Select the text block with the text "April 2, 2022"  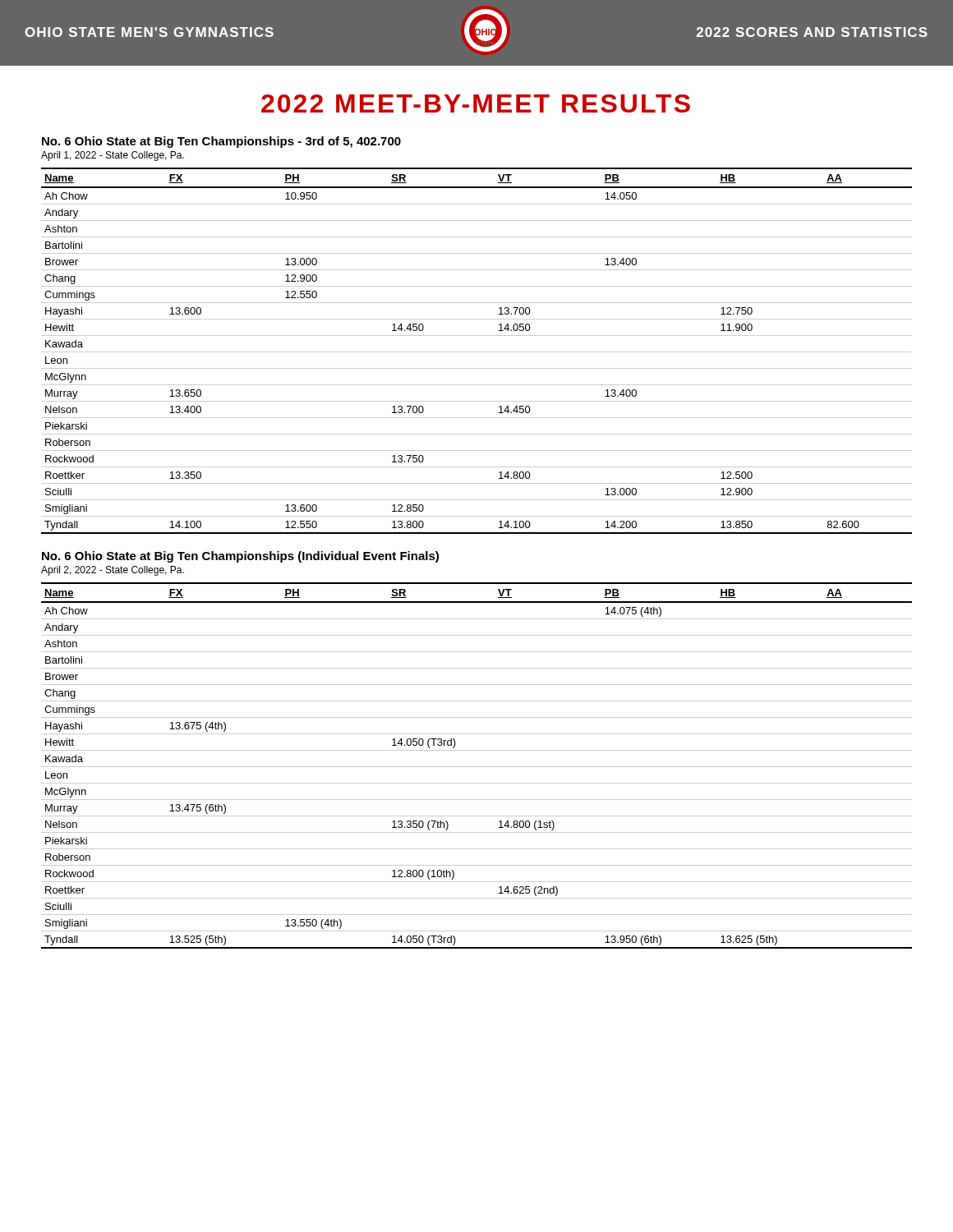(x=113, y=570)
